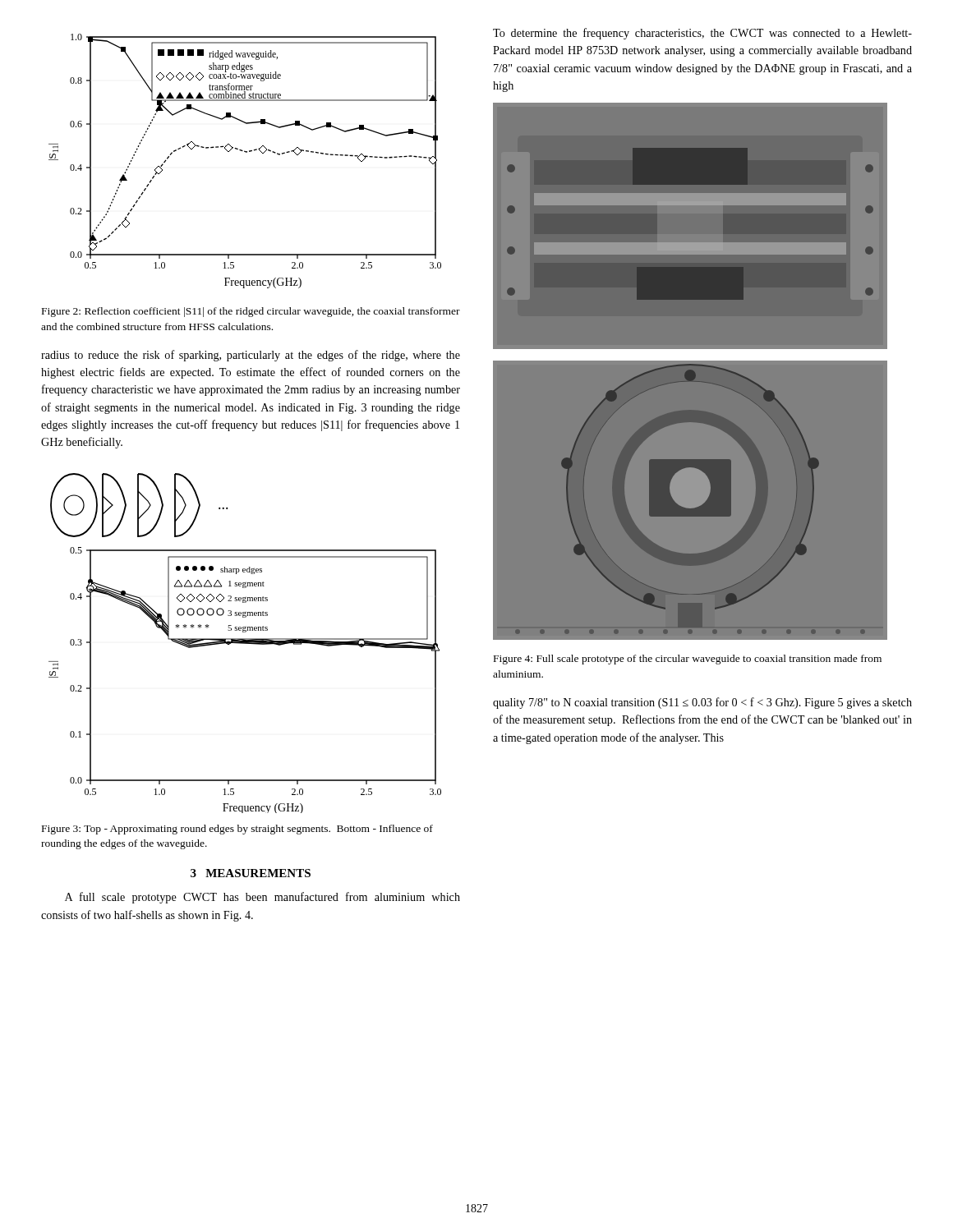Locate the text block starting "radius to reduce the"
The image size is (953, 1232).
[251, 398]
